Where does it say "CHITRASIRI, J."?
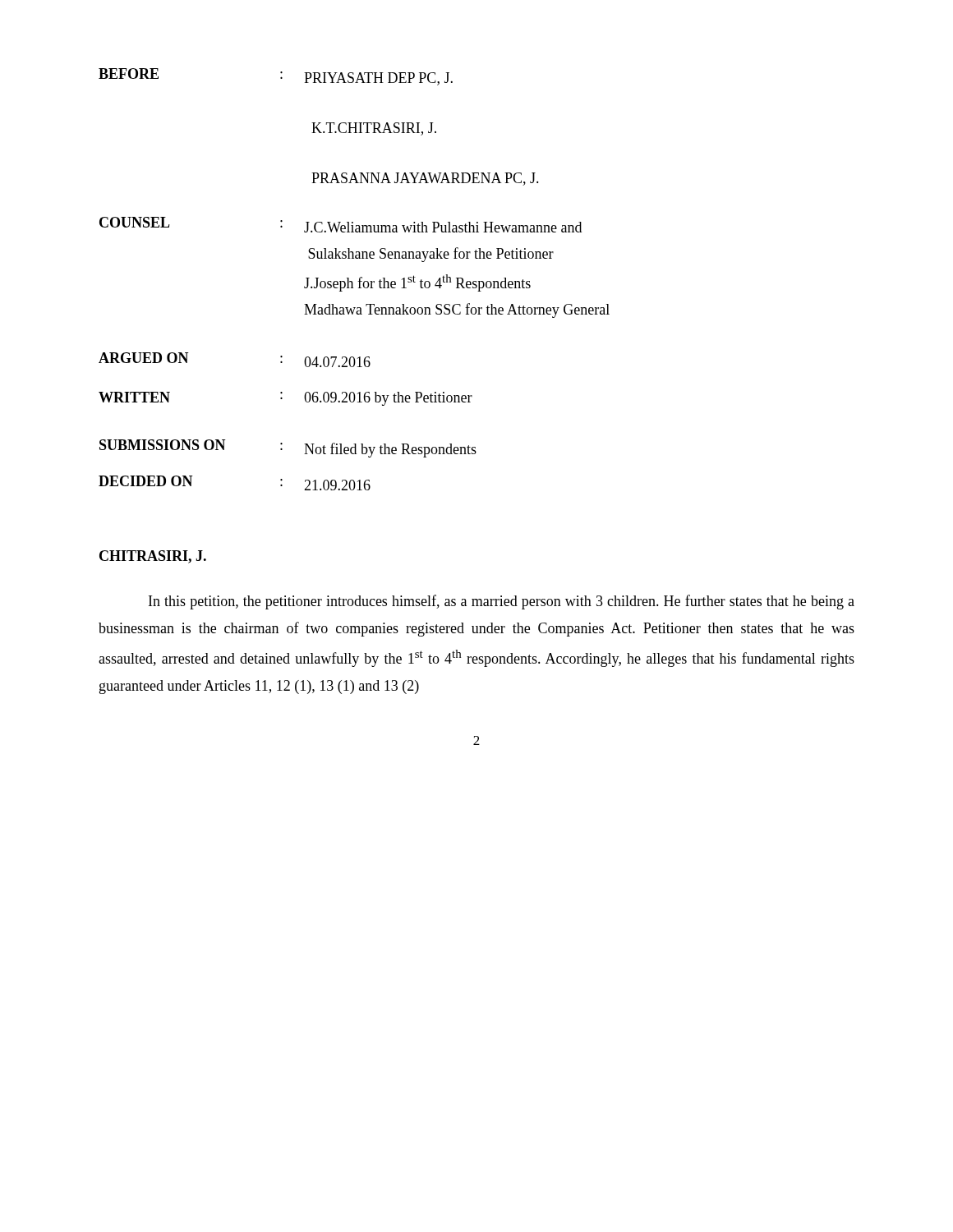Viewport: 953px width, 1232px height. 153,556
